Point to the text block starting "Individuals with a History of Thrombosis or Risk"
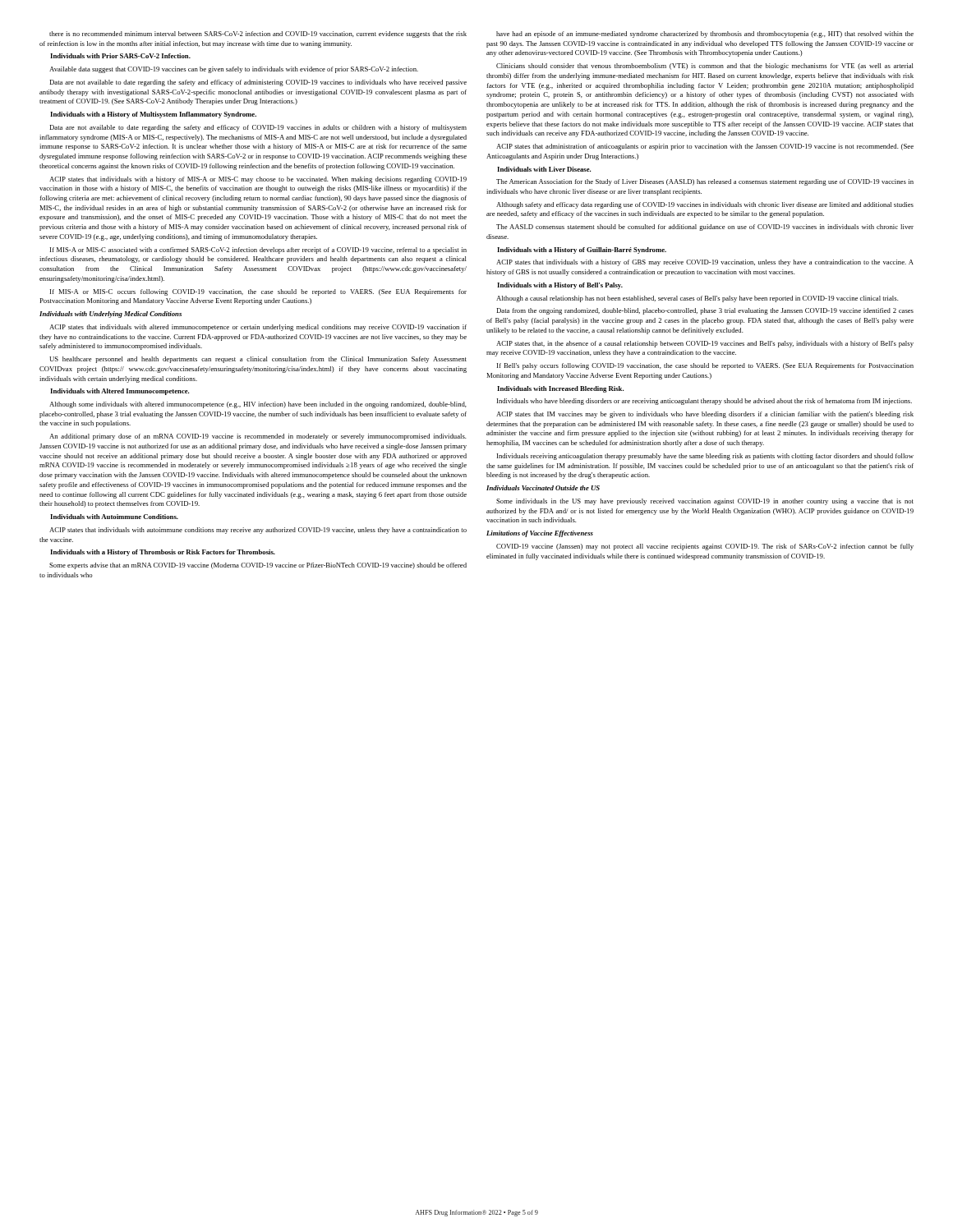This screenshot has width=953, height=1232. coord(253,553)
